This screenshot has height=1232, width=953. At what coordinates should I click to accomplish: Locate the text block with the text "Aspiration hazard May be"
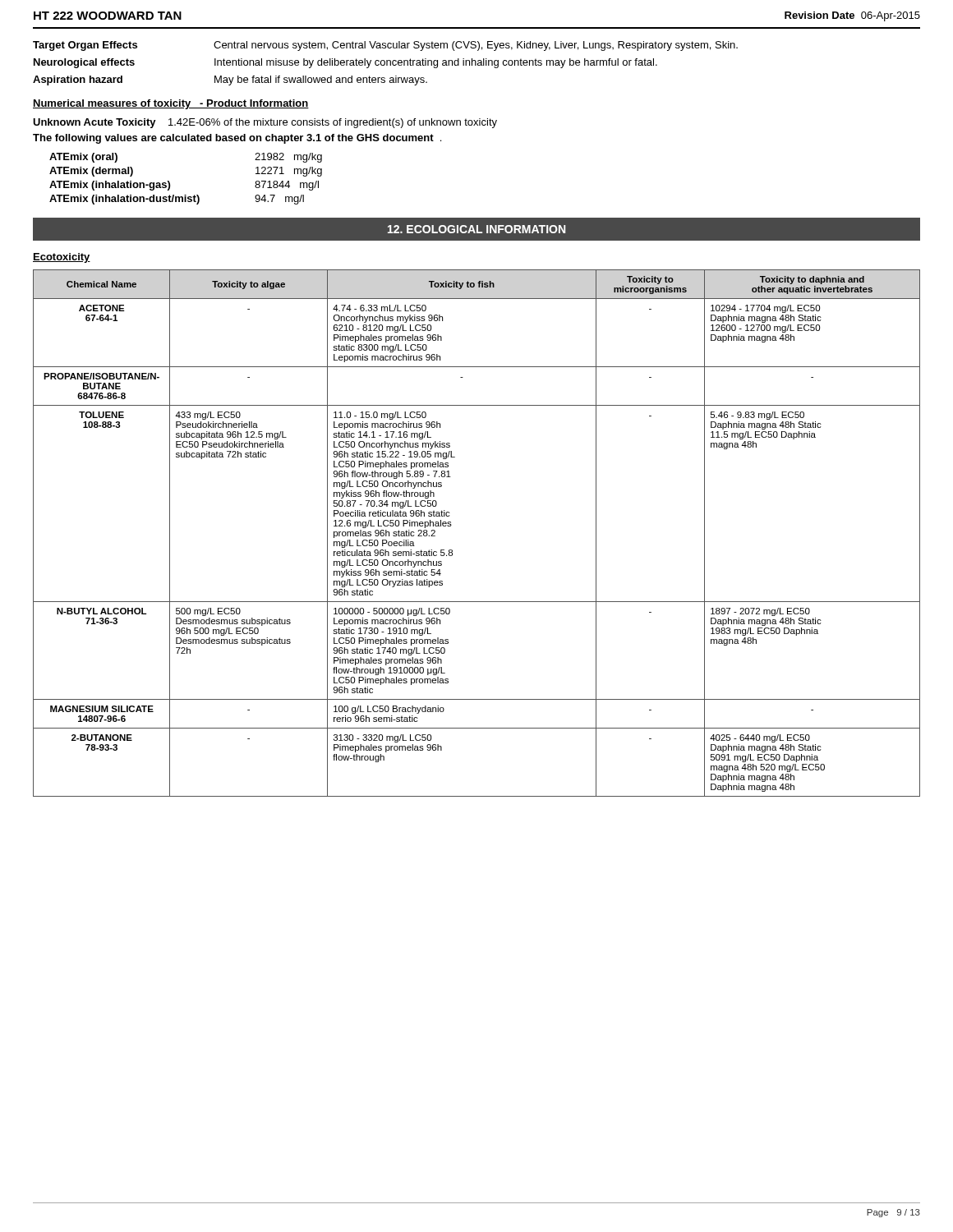(230, 80)
